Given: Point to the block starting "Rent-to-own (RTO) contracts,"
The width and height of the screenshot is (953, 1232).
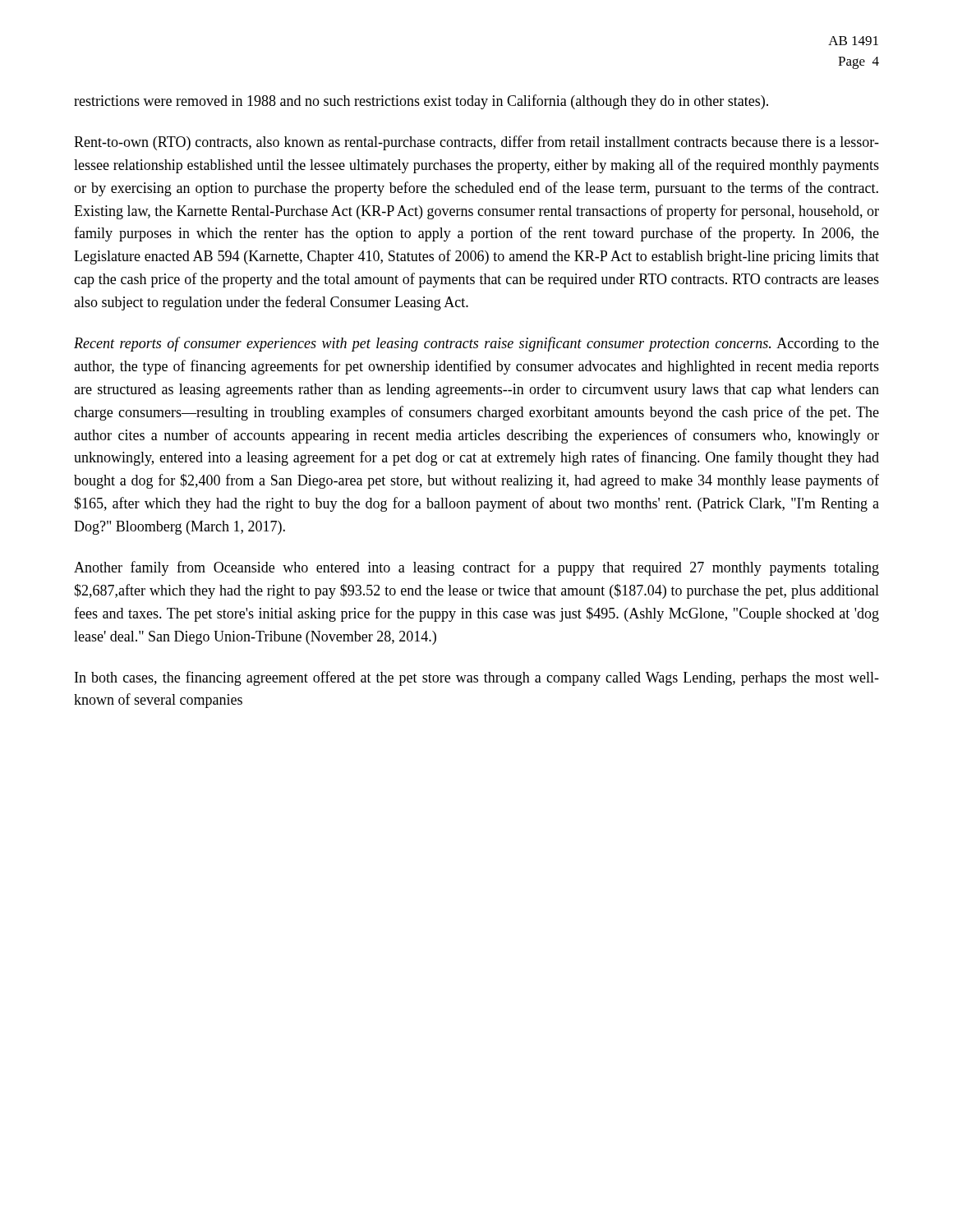Looking at the screenshot, I should click(476, 222).
